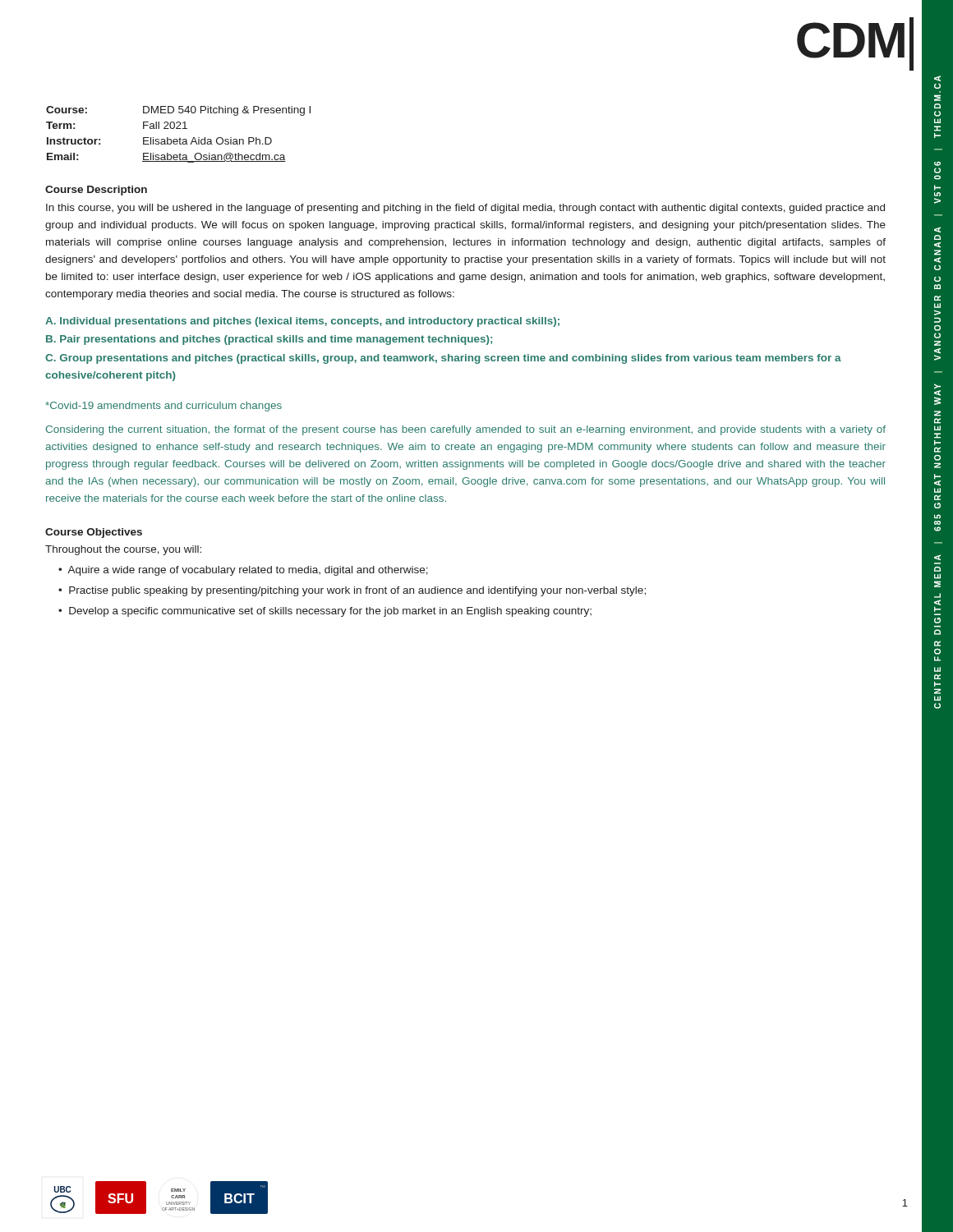Select the region starting "• Develop a"

pos(325,610)
